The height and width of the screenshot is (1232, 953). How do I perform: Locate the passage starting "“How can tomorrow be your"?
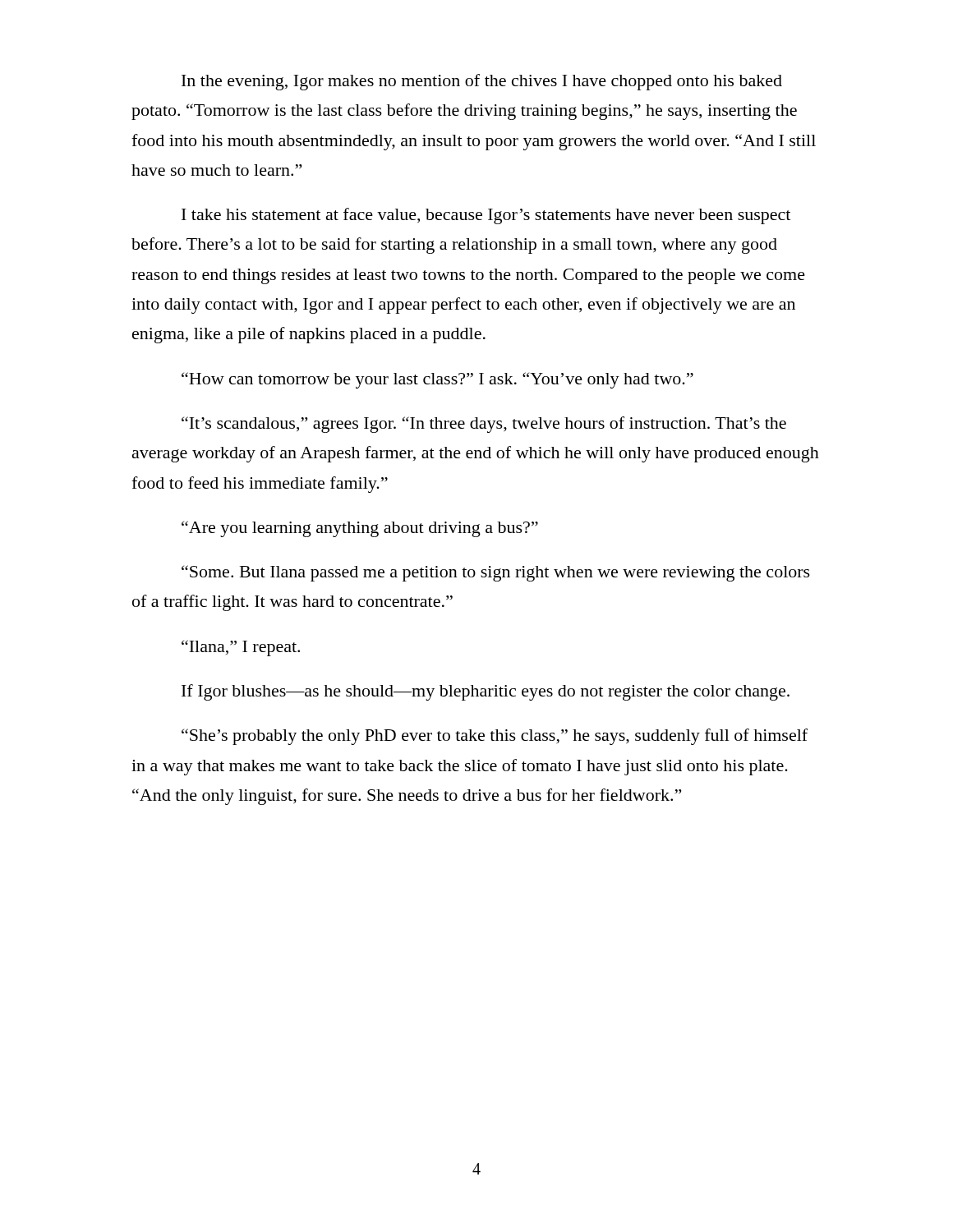[x=476, y=378]
